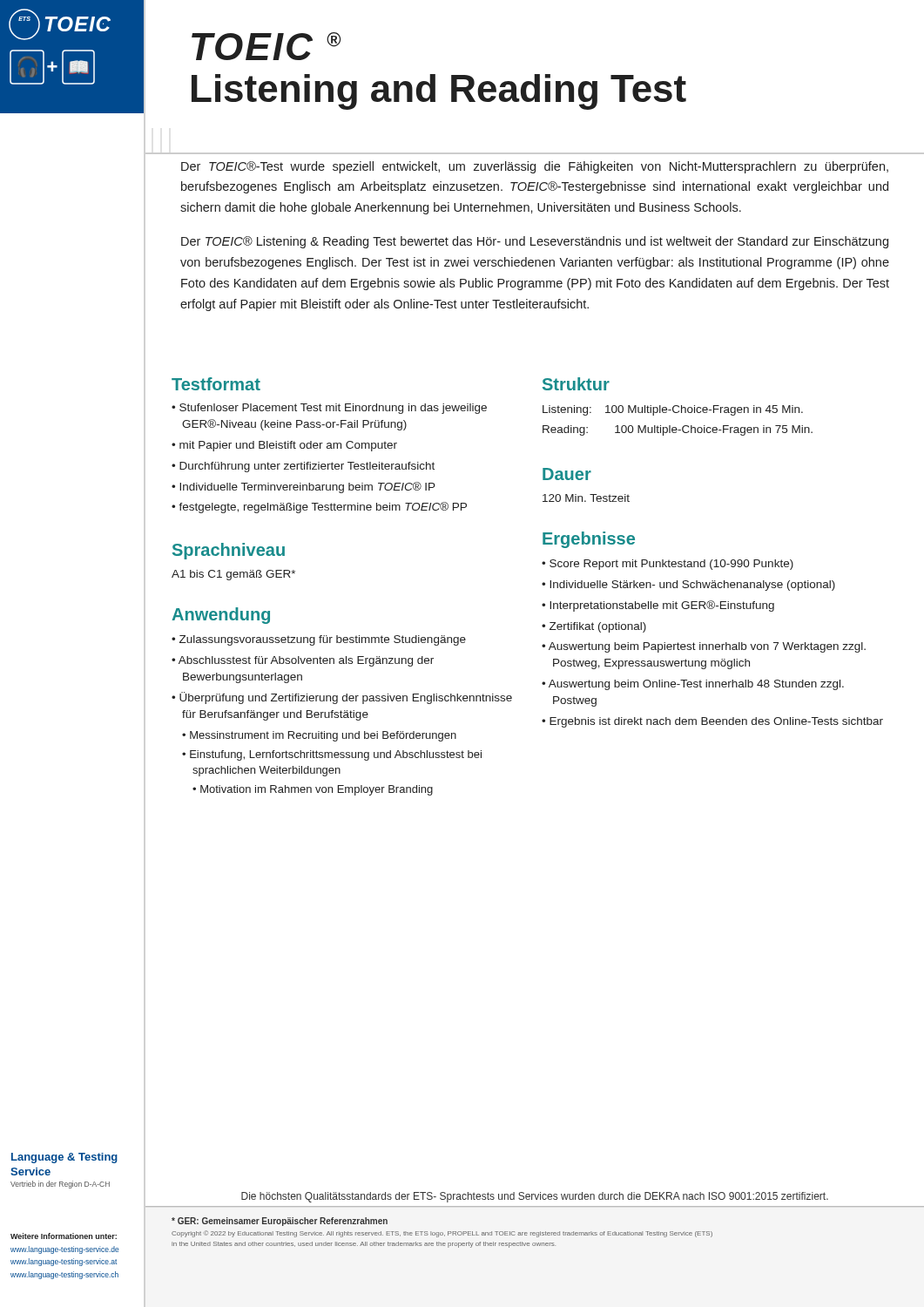Select the list item with the text "Individuelle Terminvereinbarung beim TOEIC®"
Screen dimensions: 1307x924
point(307,486)
